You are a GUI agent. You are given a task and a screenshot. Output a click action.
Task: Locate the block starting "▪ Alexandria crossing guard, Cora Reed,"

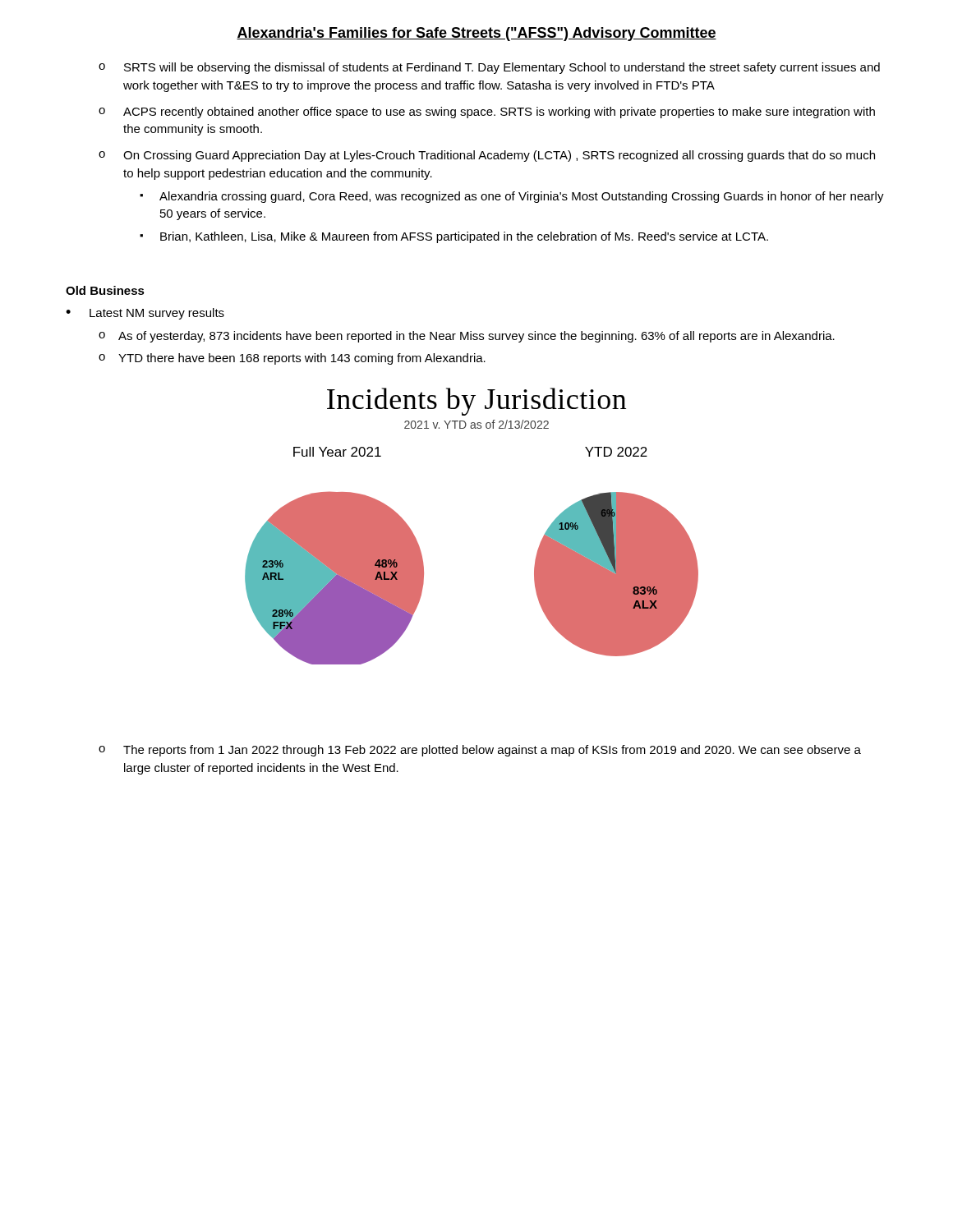click(513, 205)
